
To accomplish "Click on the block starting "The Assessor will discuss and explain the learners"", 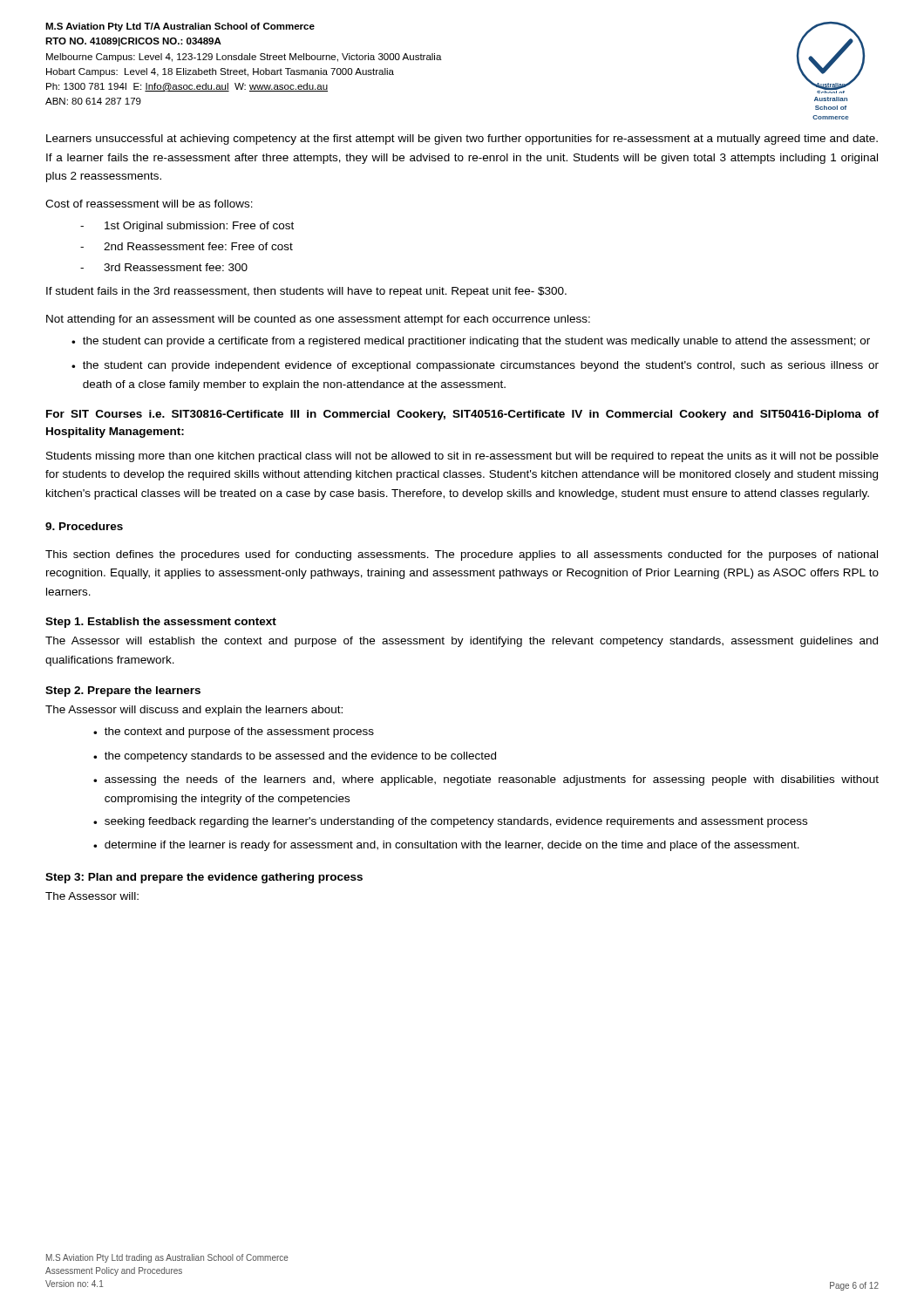I will (x=195, y=709).
